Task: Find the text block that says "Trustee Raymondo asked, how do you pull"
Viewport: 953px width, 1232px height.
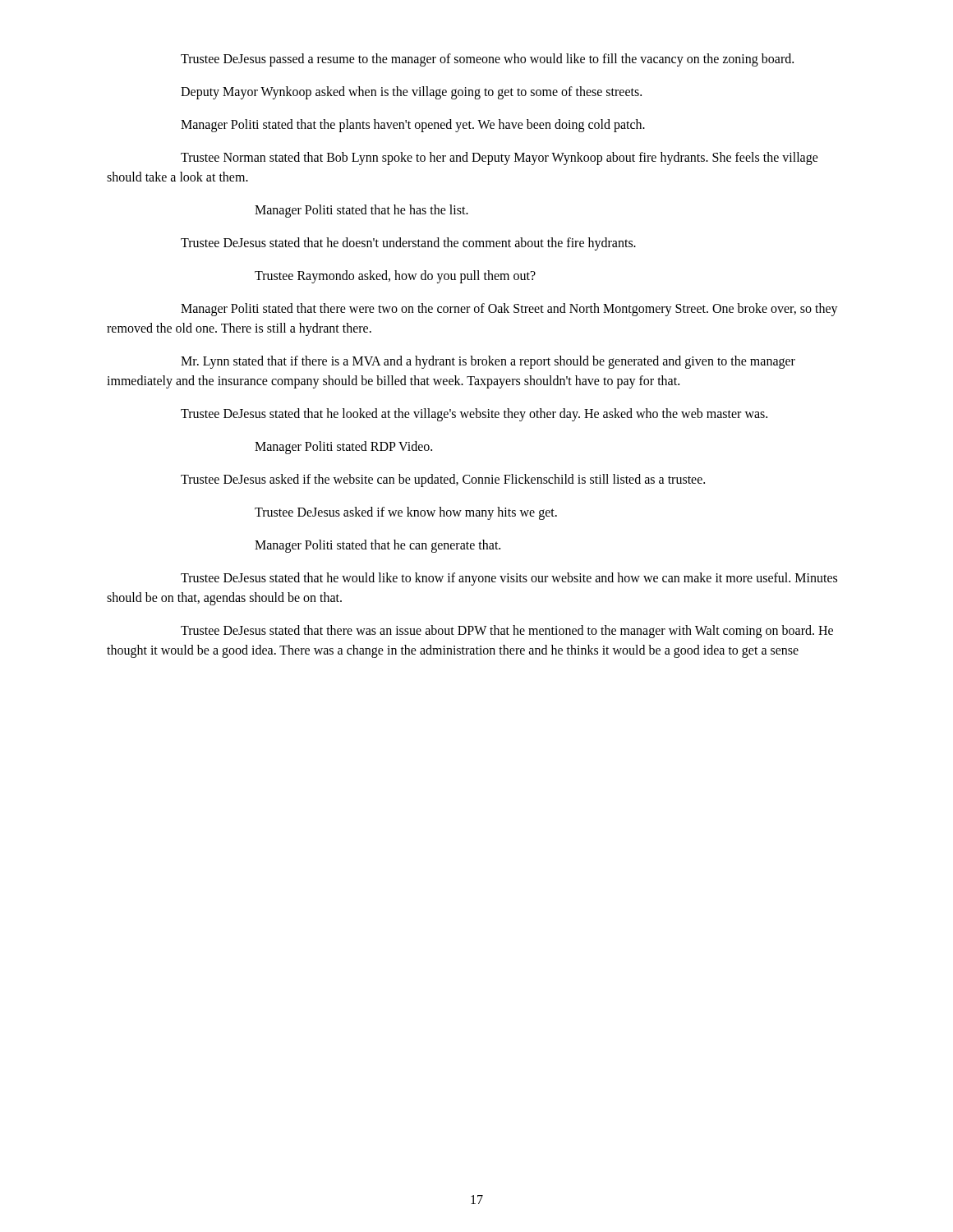Action: pos(395,276)
